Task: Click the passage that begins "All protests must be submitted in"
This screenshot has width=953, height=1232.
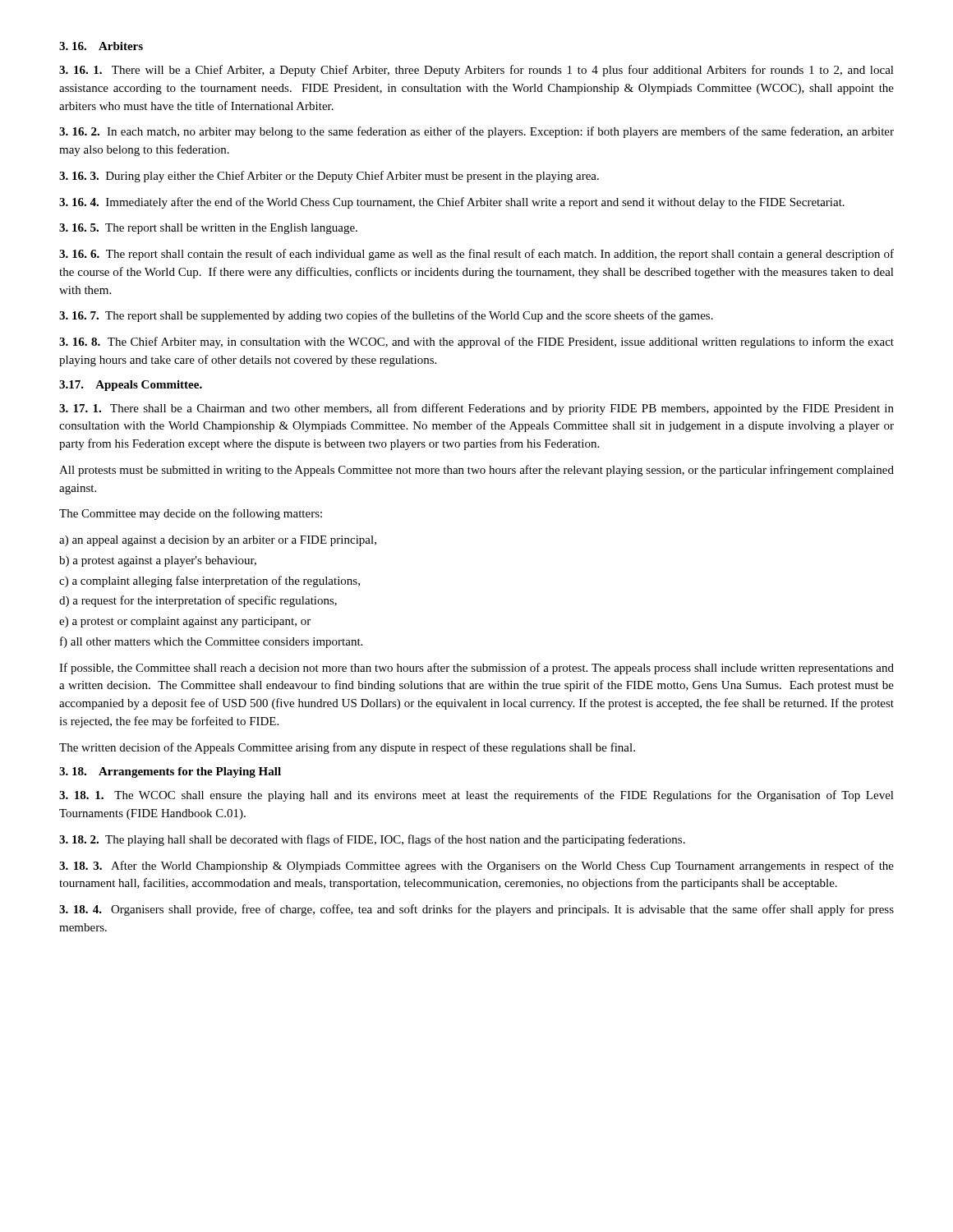Action: (476, 479)
